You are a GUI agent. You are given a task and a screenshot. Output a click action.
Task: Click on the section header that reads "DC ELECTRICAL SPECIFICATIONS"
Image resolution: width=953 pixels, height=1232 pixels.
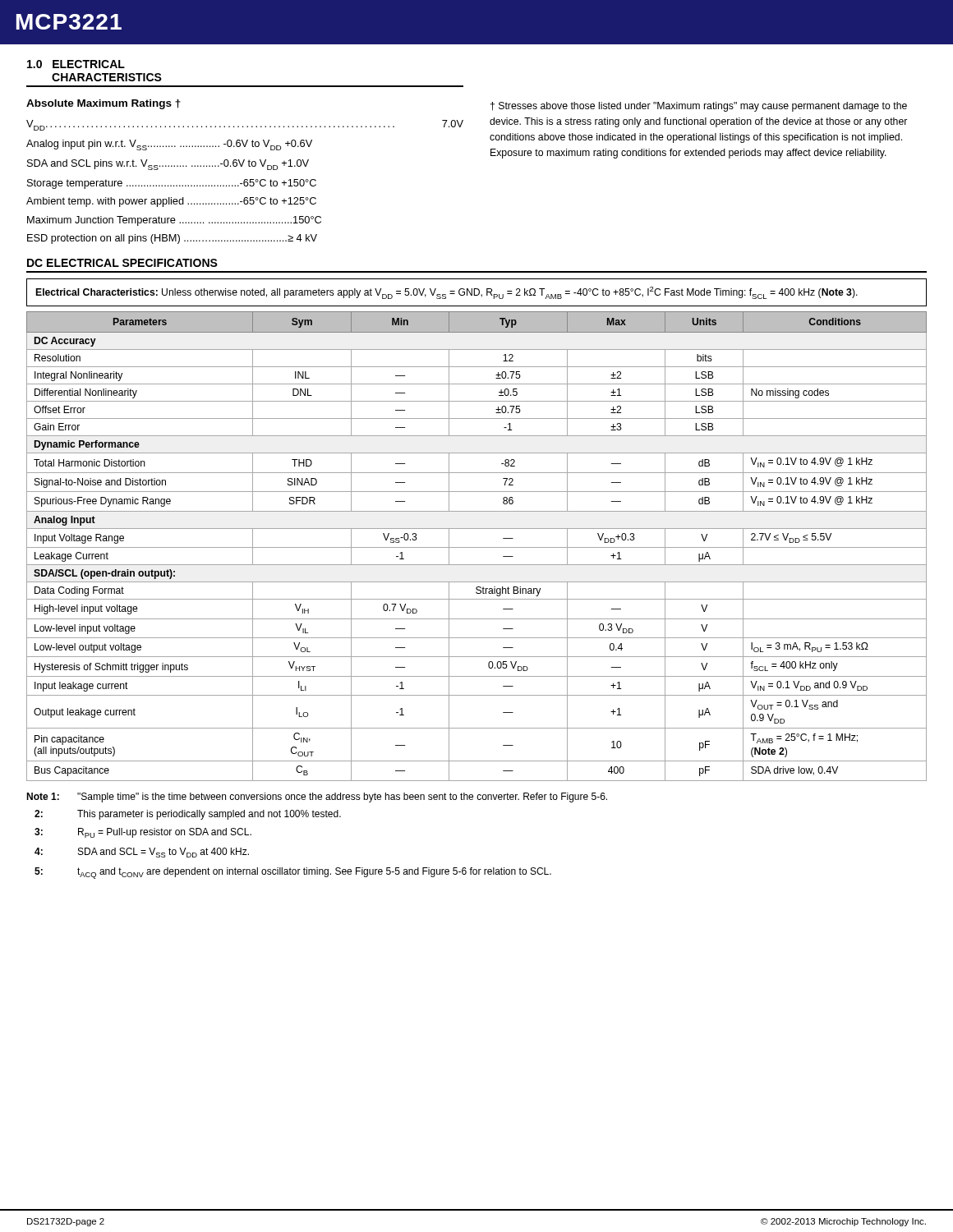pos(122,262)
